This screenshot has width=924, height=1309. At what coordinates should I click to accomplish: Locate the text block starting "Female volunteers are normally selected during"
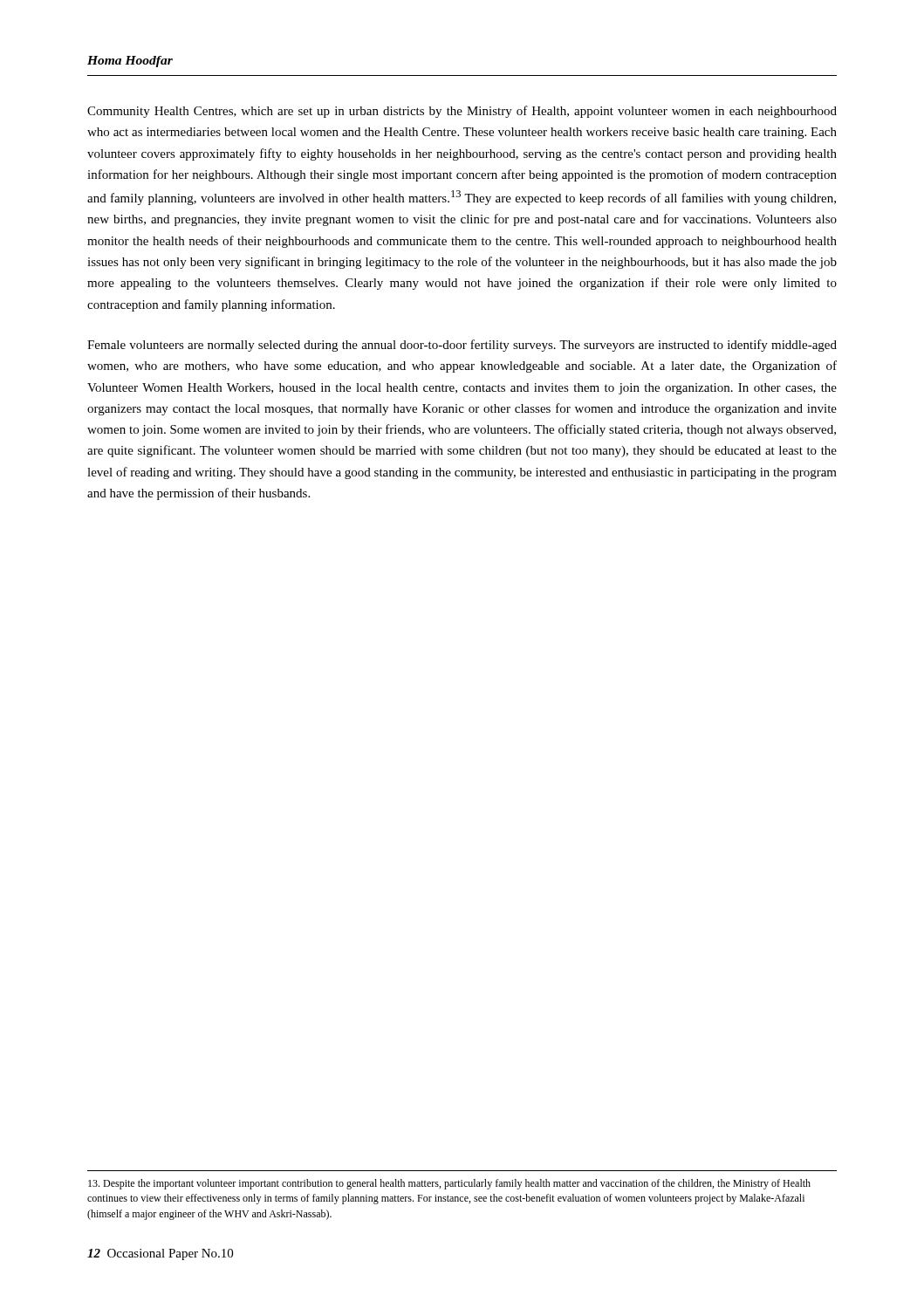(462, 419)
